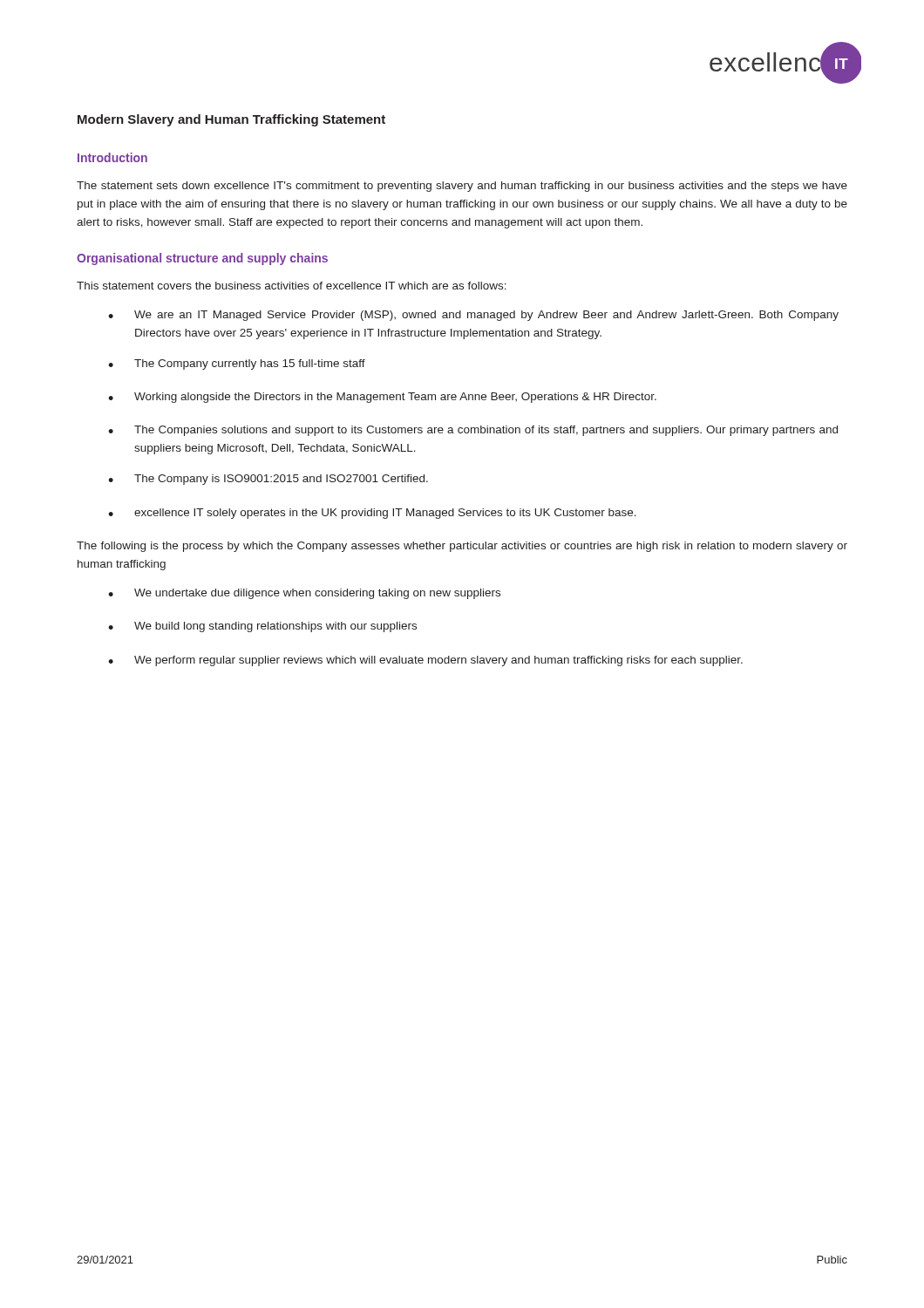Locate the block of text that opens with "• excellence IT solely operates"
Screen dimensions: 1308x924
(x=478, y=514)
